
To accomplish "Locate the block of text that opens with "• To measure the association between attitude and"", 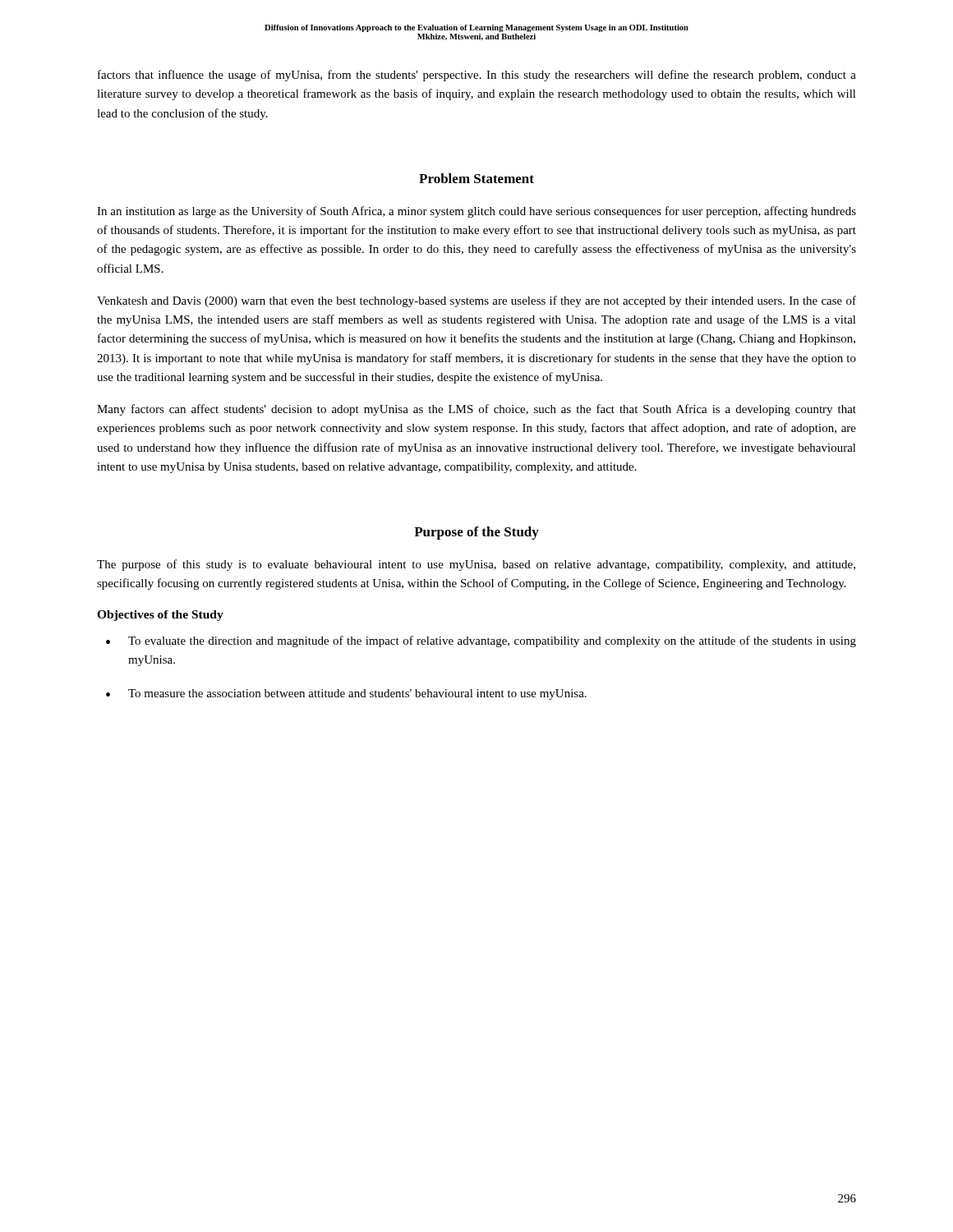I will pyautogui.click(x=476, y=695).
